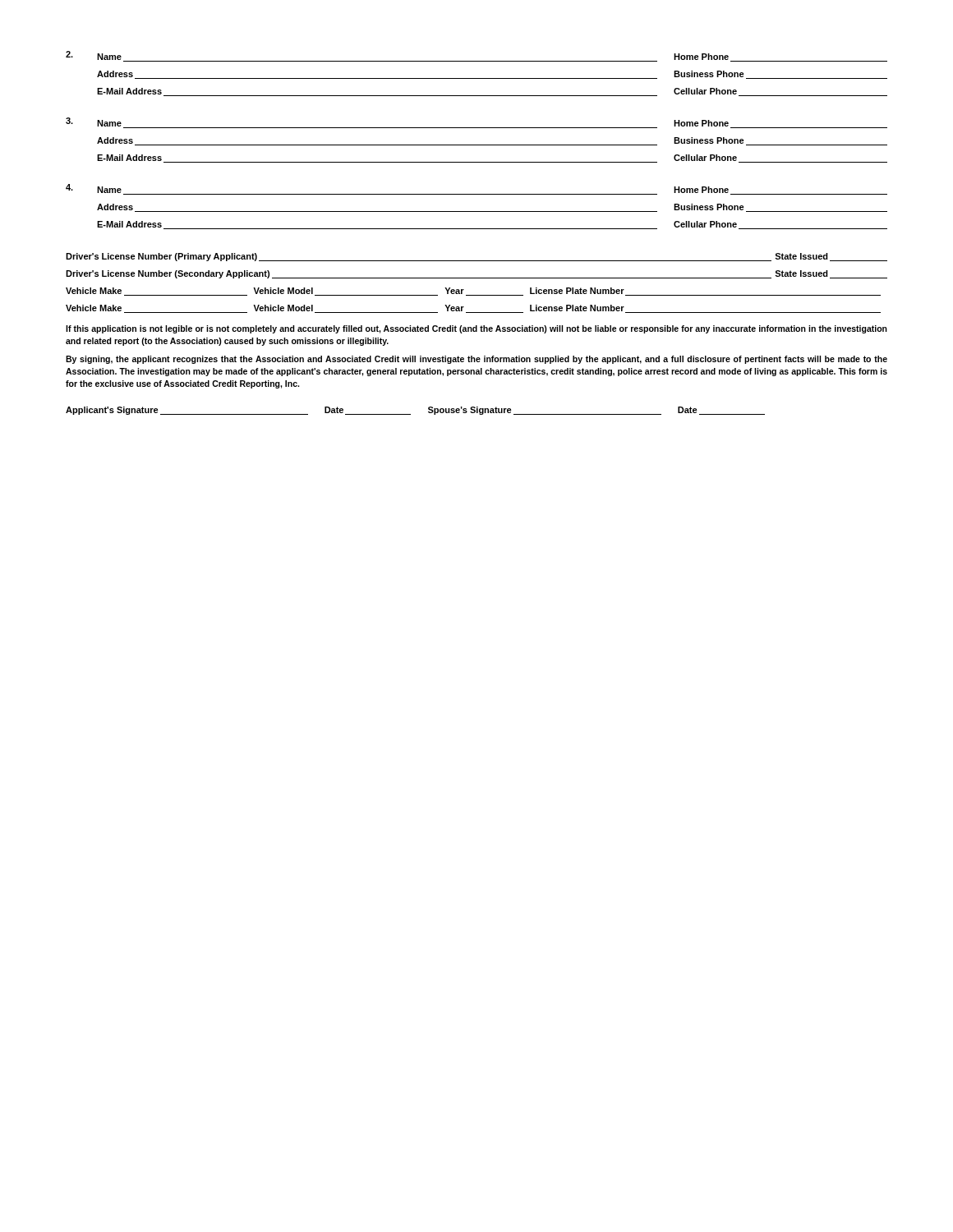This screenshot has width=953, height=1232.
Task: Select the element starting "4. Name Home Phone Address"
Action: pyautogui.click(x=476, y=208)
